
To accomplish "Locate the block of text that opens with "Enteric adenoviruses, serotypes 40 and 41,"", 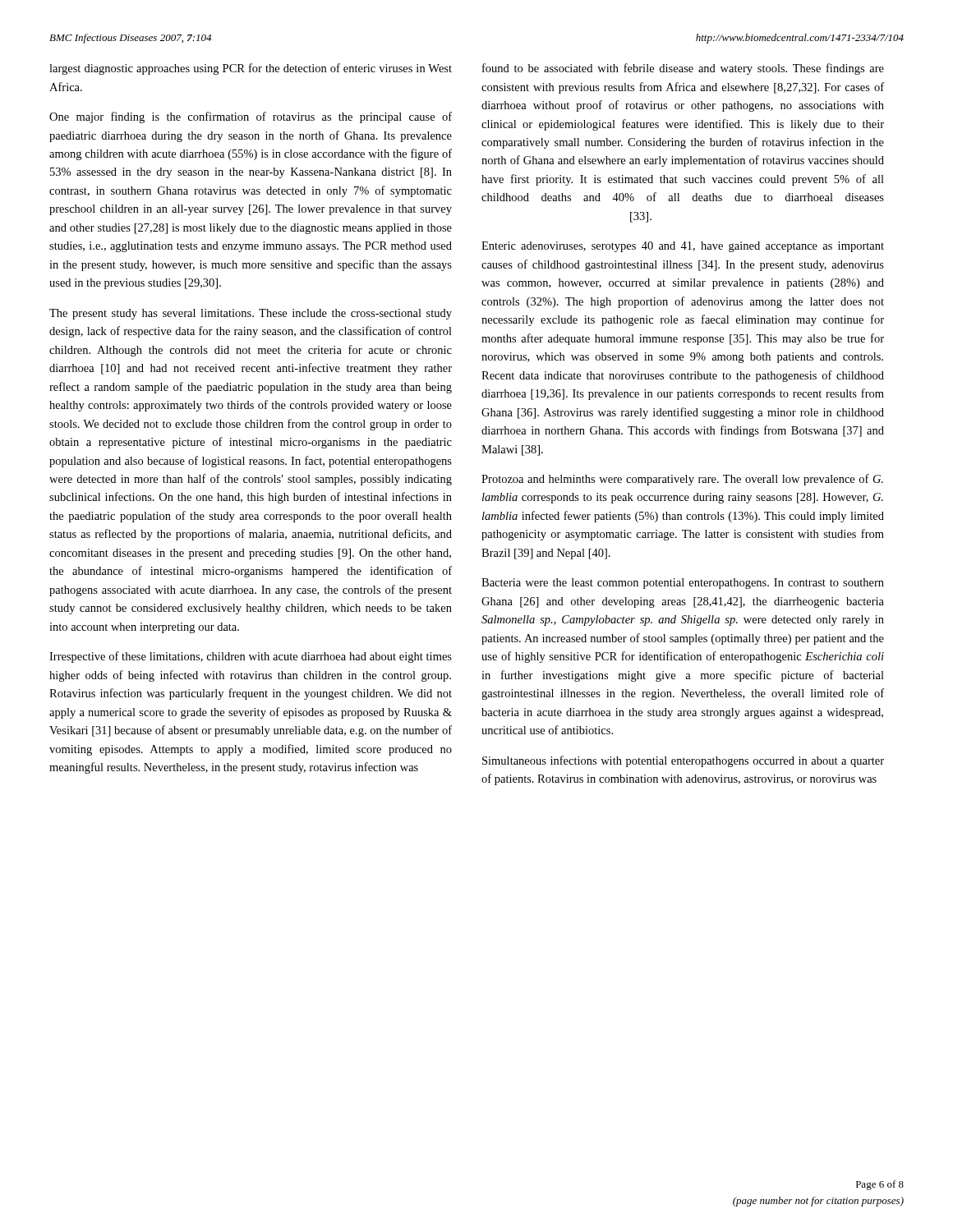I will click(683, 347).
